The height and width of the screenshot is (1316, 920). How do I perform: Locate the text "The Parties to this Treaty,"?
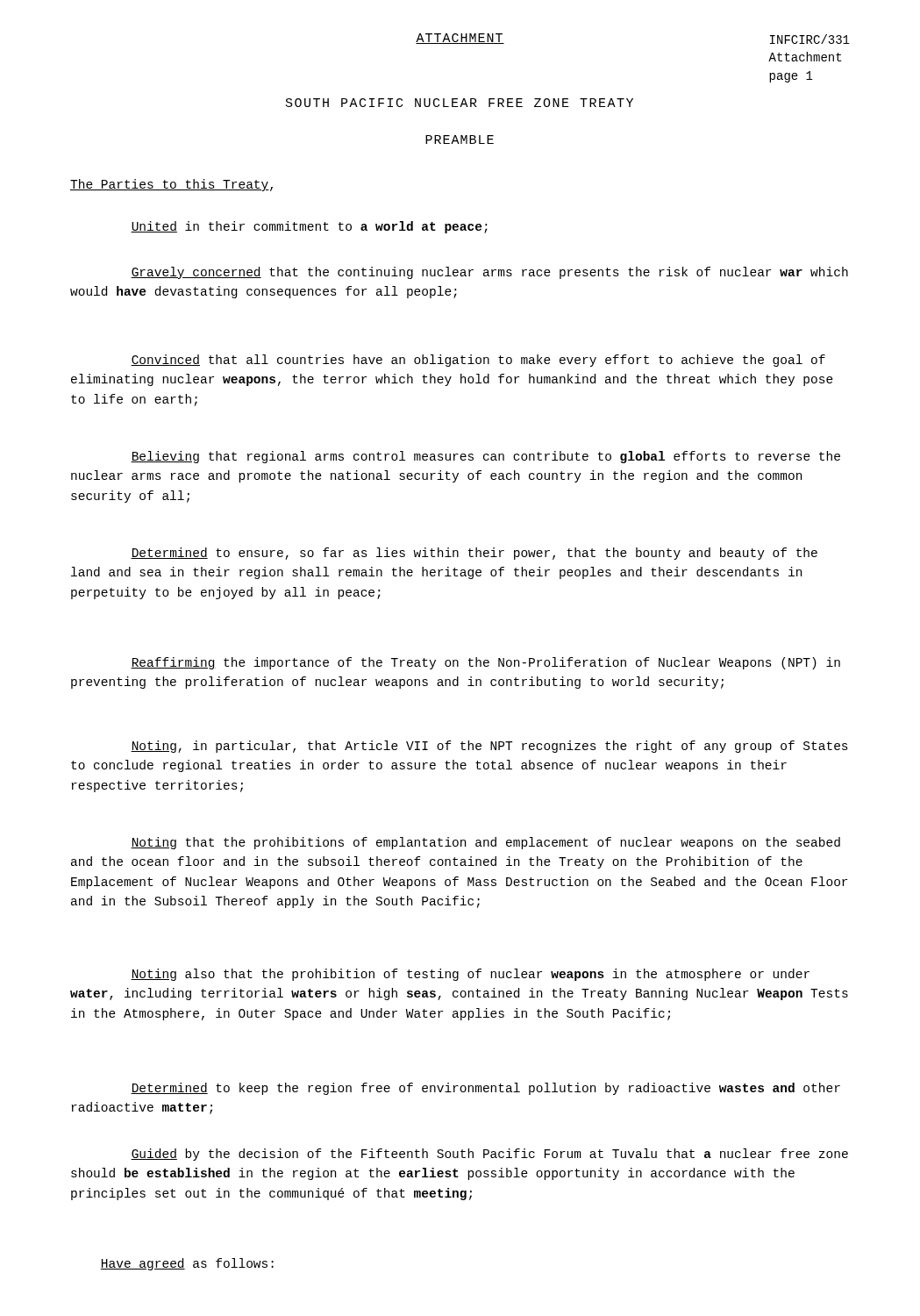coord(173,185)
